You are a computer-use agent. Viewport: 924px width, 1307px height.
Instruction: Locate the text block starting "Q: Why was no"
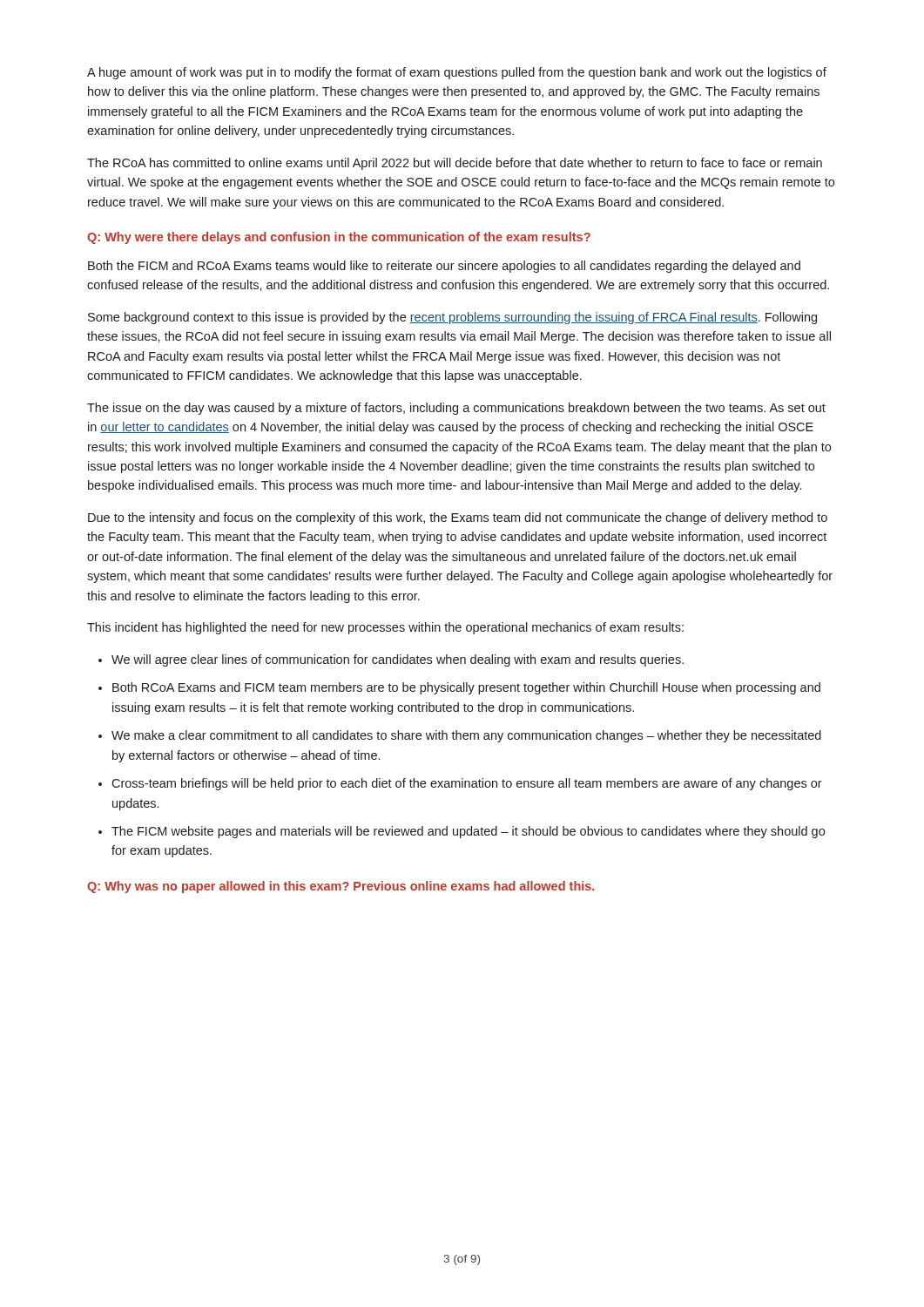pos(462,886)
